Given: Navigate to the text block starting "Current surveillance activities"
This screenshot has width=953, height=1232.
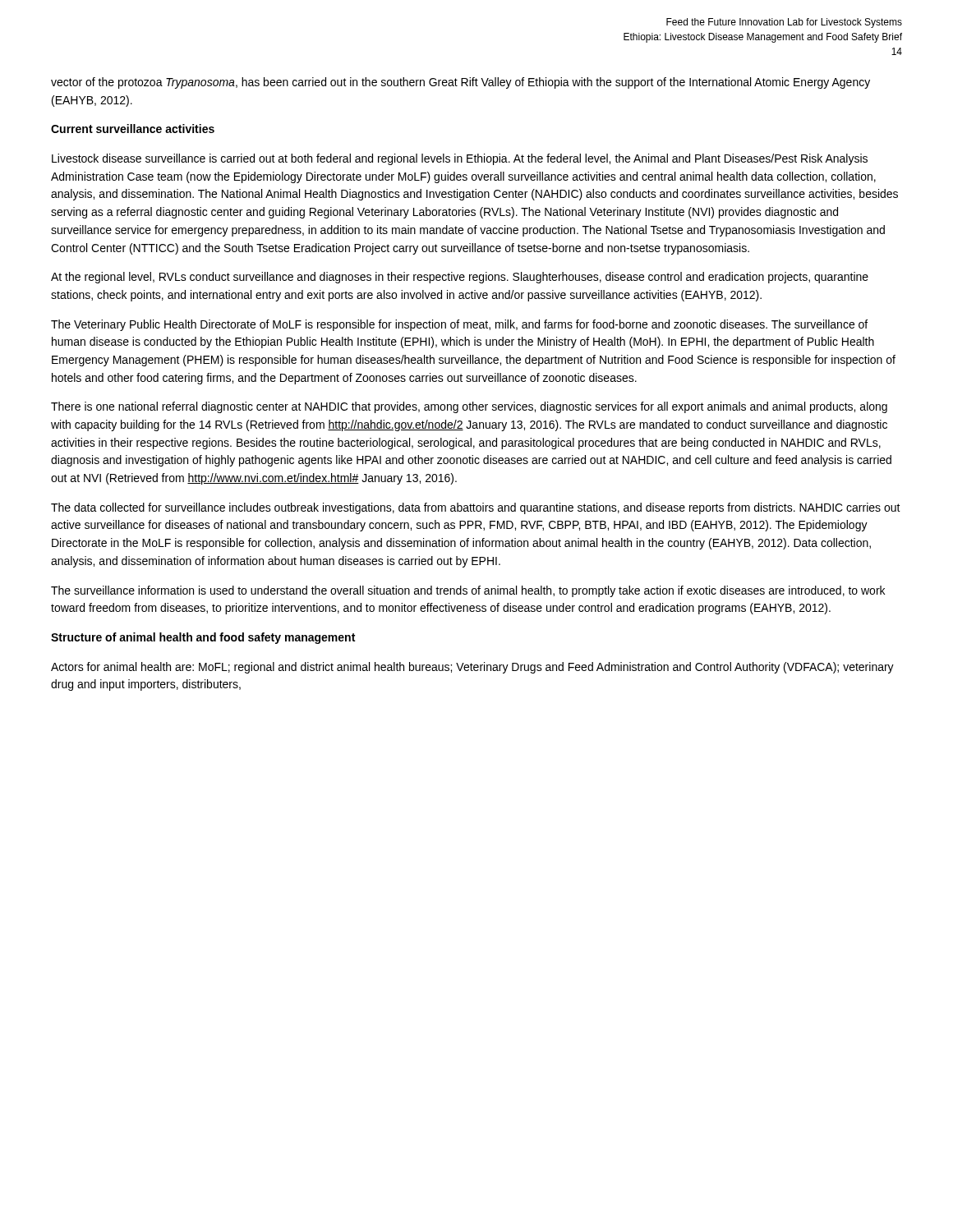Looking at the screenshot, I should [133, 129].
